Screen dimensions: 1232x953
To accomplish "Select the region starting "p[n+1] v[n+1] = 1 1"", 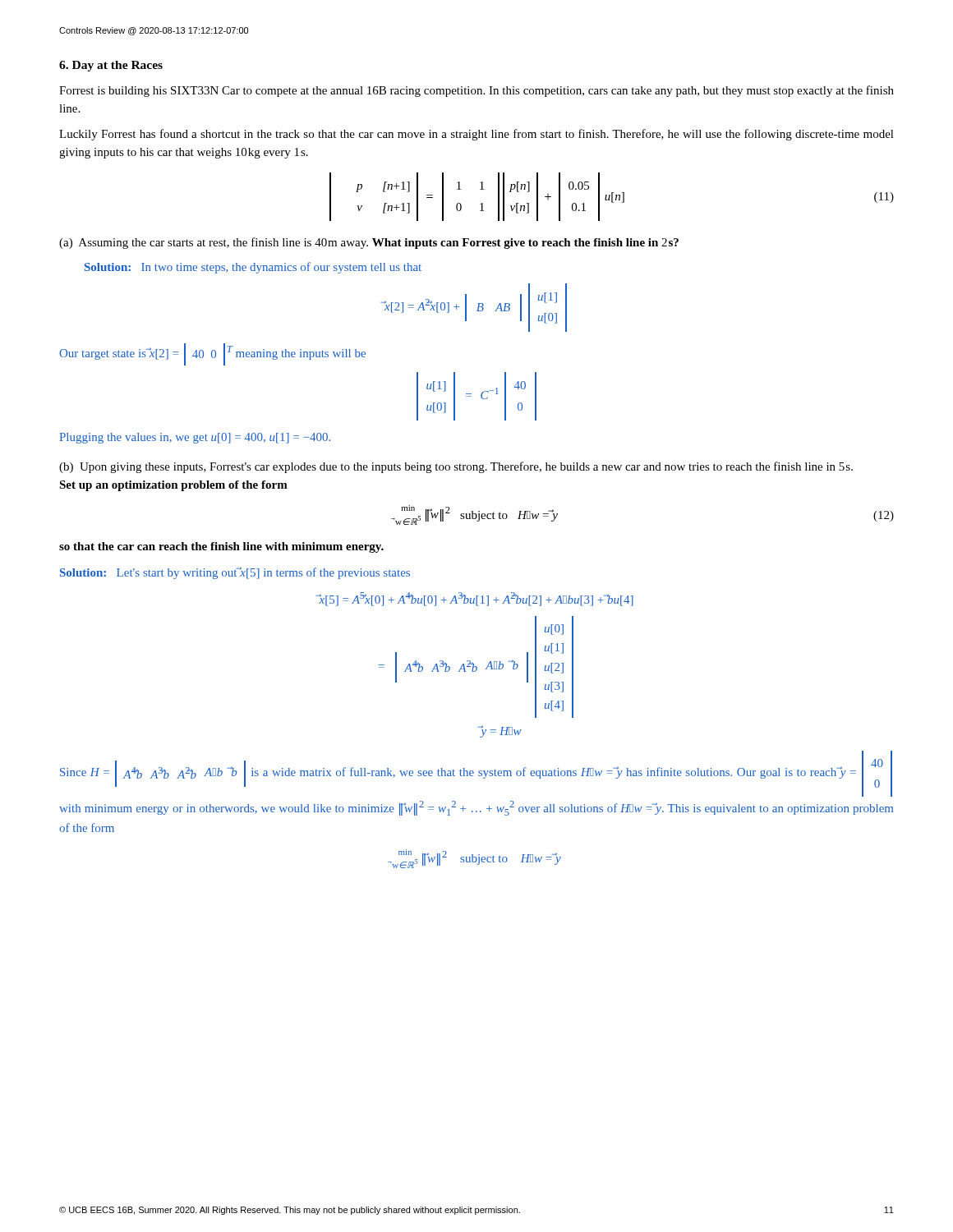I will tap(476, 197).
